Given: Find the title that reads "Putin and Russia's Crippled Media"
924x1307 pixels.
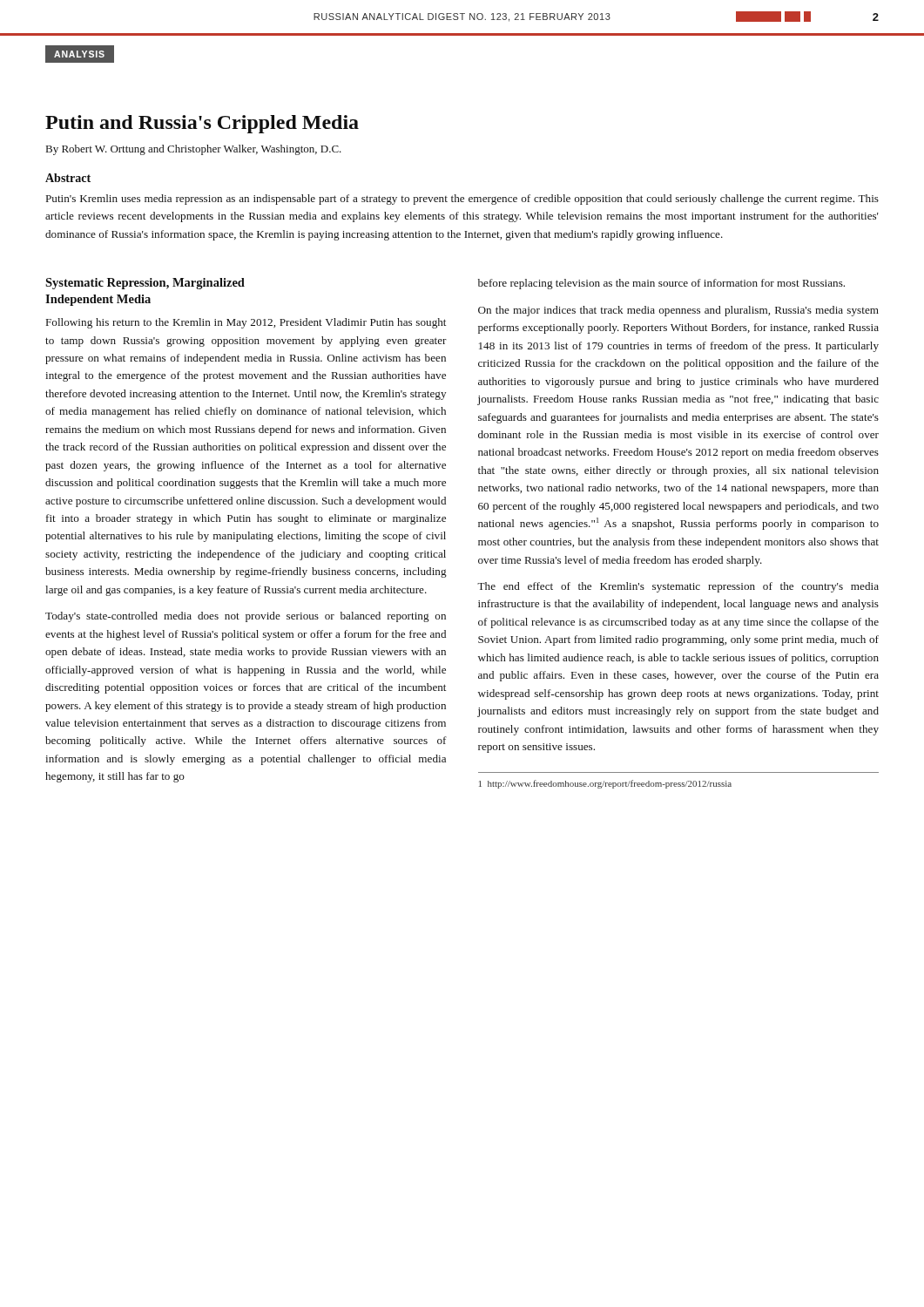Looking at the screenshot, I should pyautogui.click(x=202, y=122).
